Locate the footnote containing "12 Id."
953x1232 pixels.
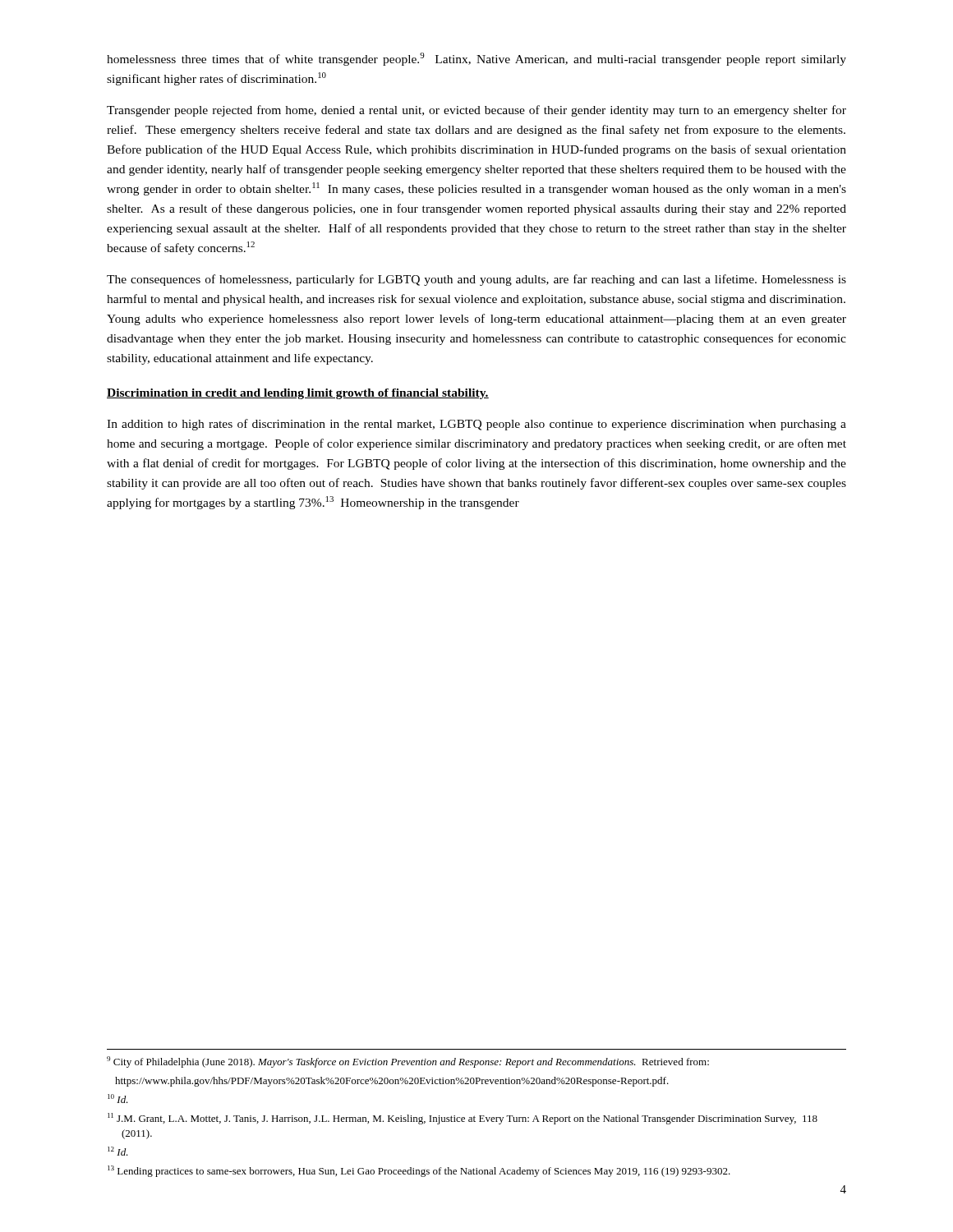point(118,1151)
